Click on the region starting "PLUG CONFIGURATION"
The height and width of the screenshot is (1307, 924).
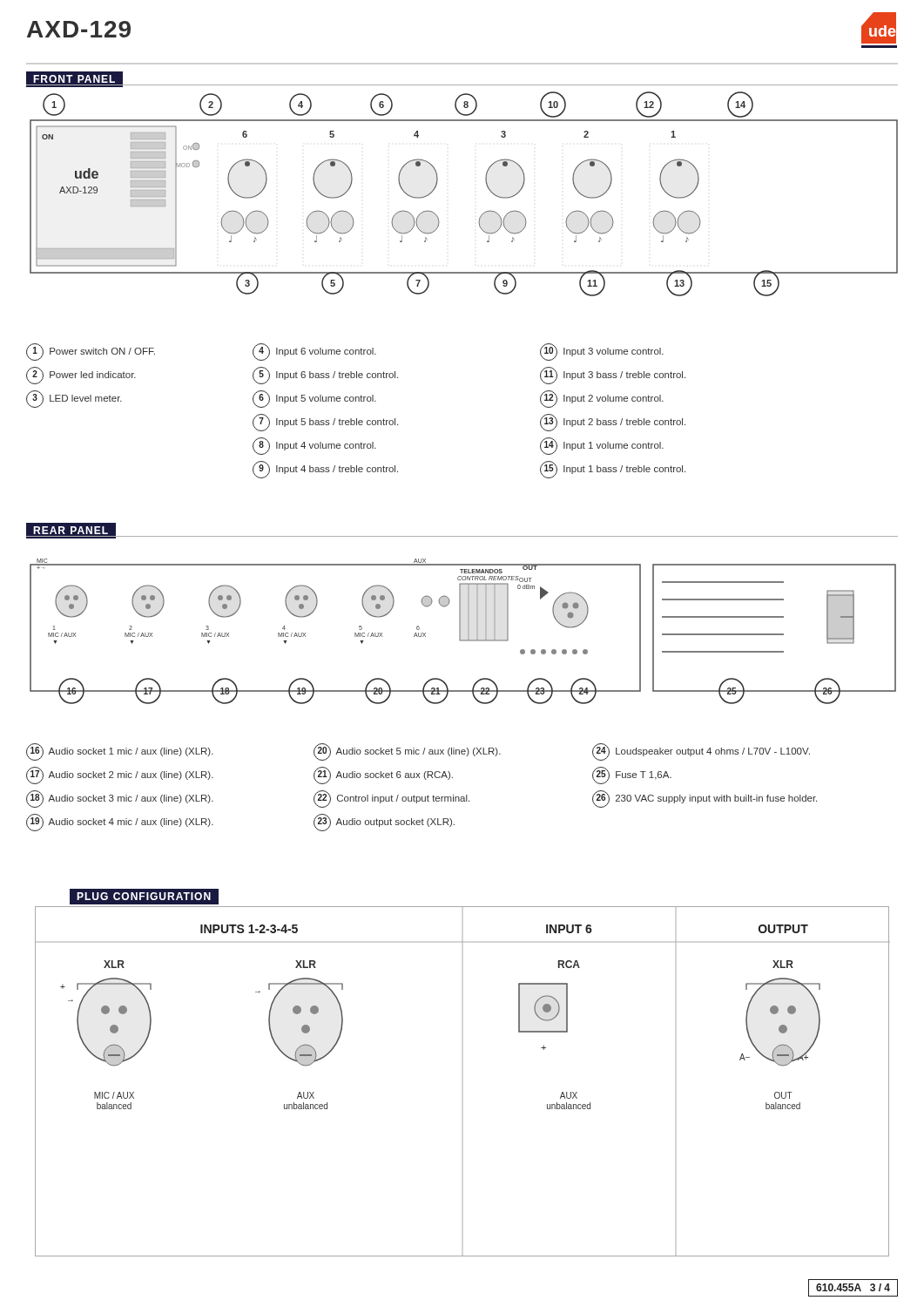[x=144, y=897]
